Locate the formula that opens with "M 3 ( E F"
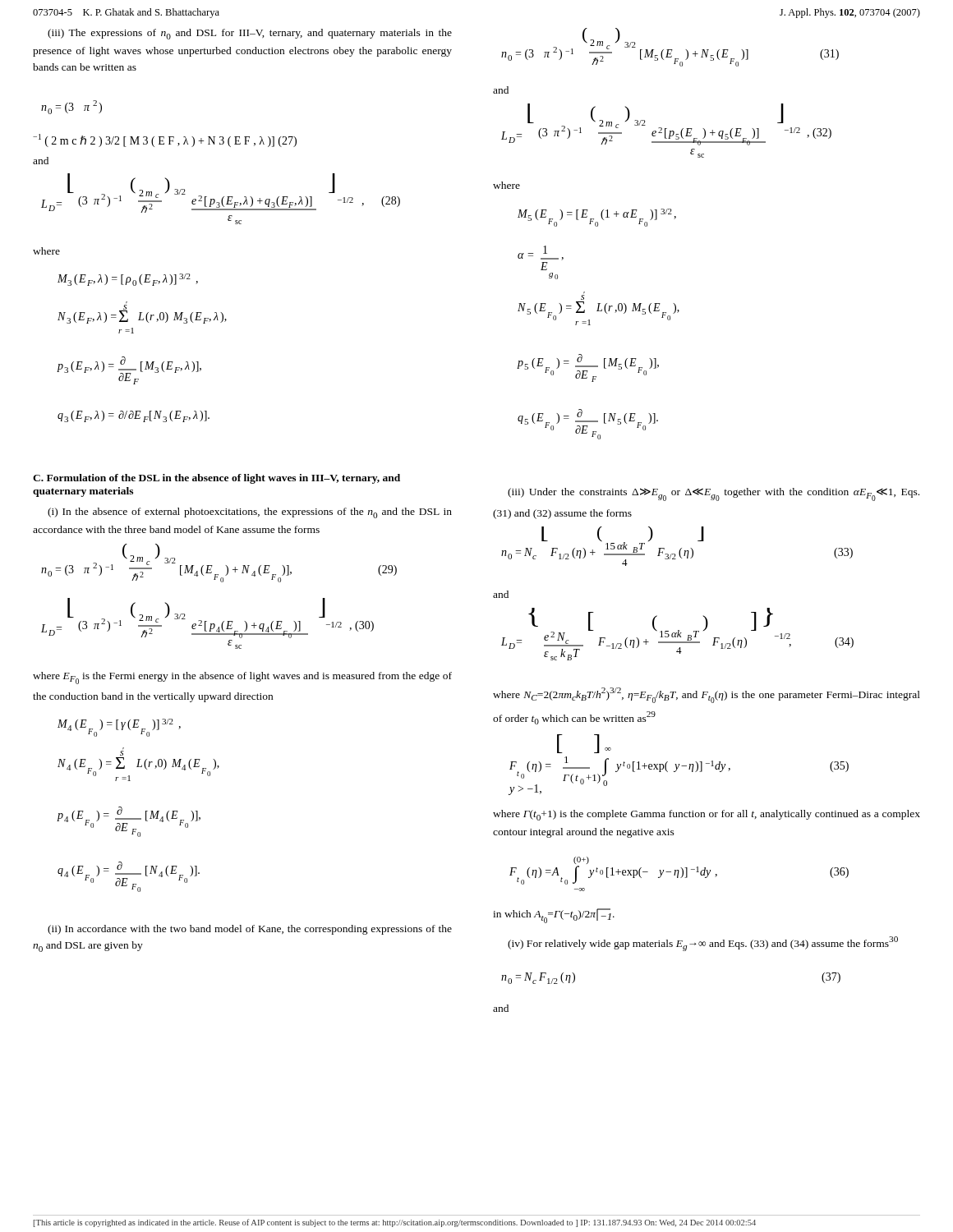 click(128, 280)
